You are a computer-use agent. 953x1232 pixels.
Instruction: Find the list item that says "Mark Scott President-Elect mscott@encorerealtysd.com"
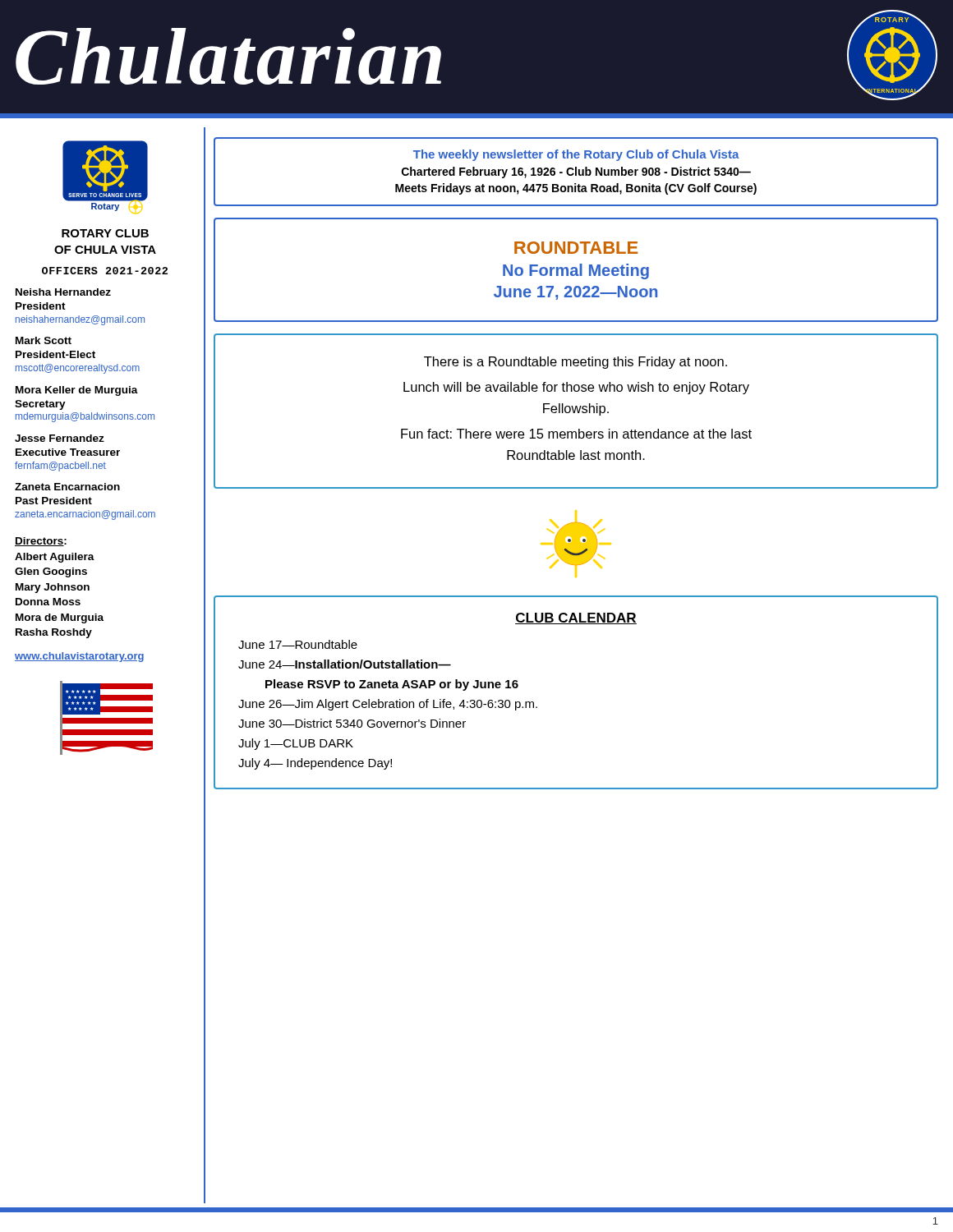point(77,355)
